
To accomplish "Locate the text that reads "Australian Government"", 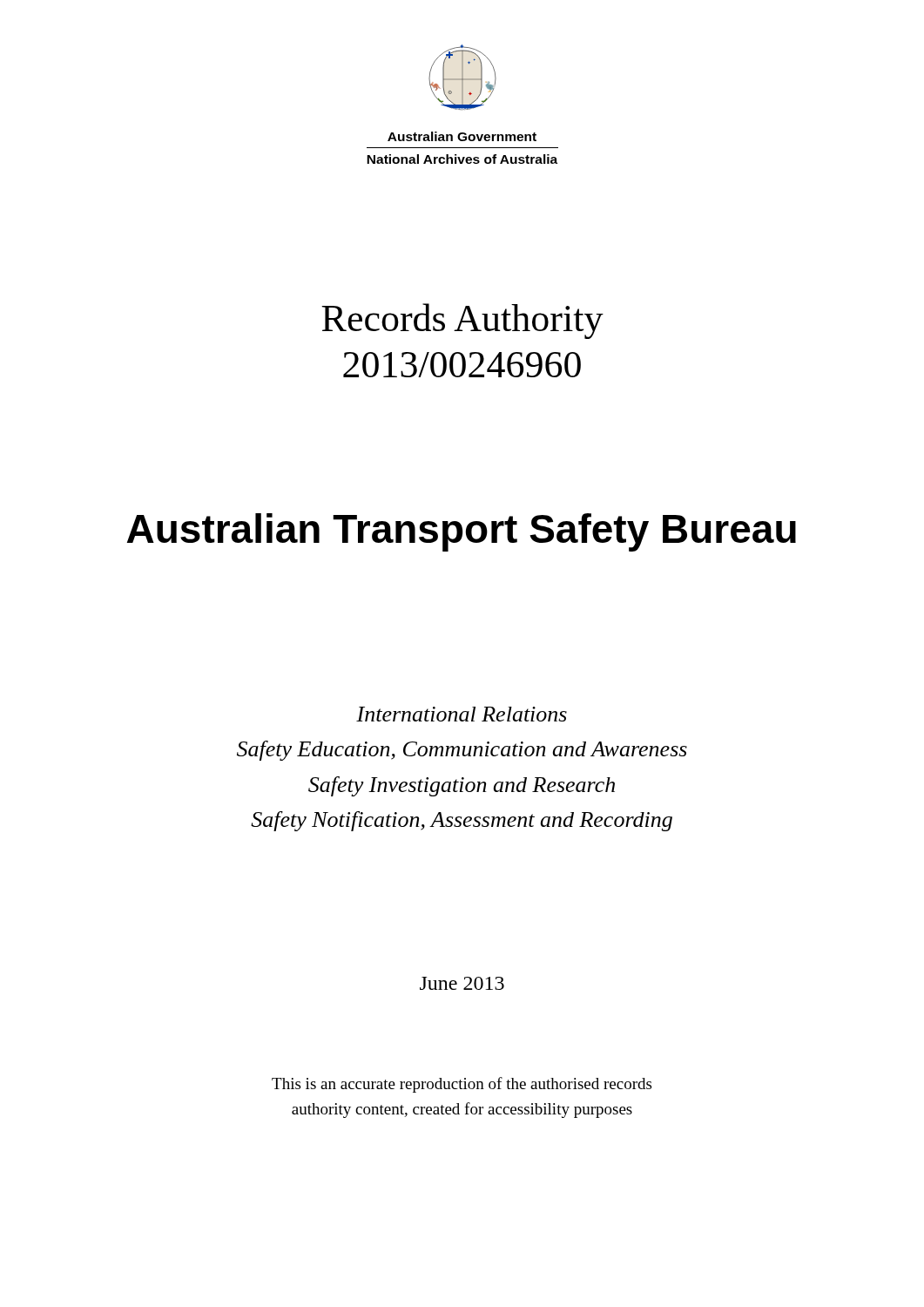I will coord(462,136).
